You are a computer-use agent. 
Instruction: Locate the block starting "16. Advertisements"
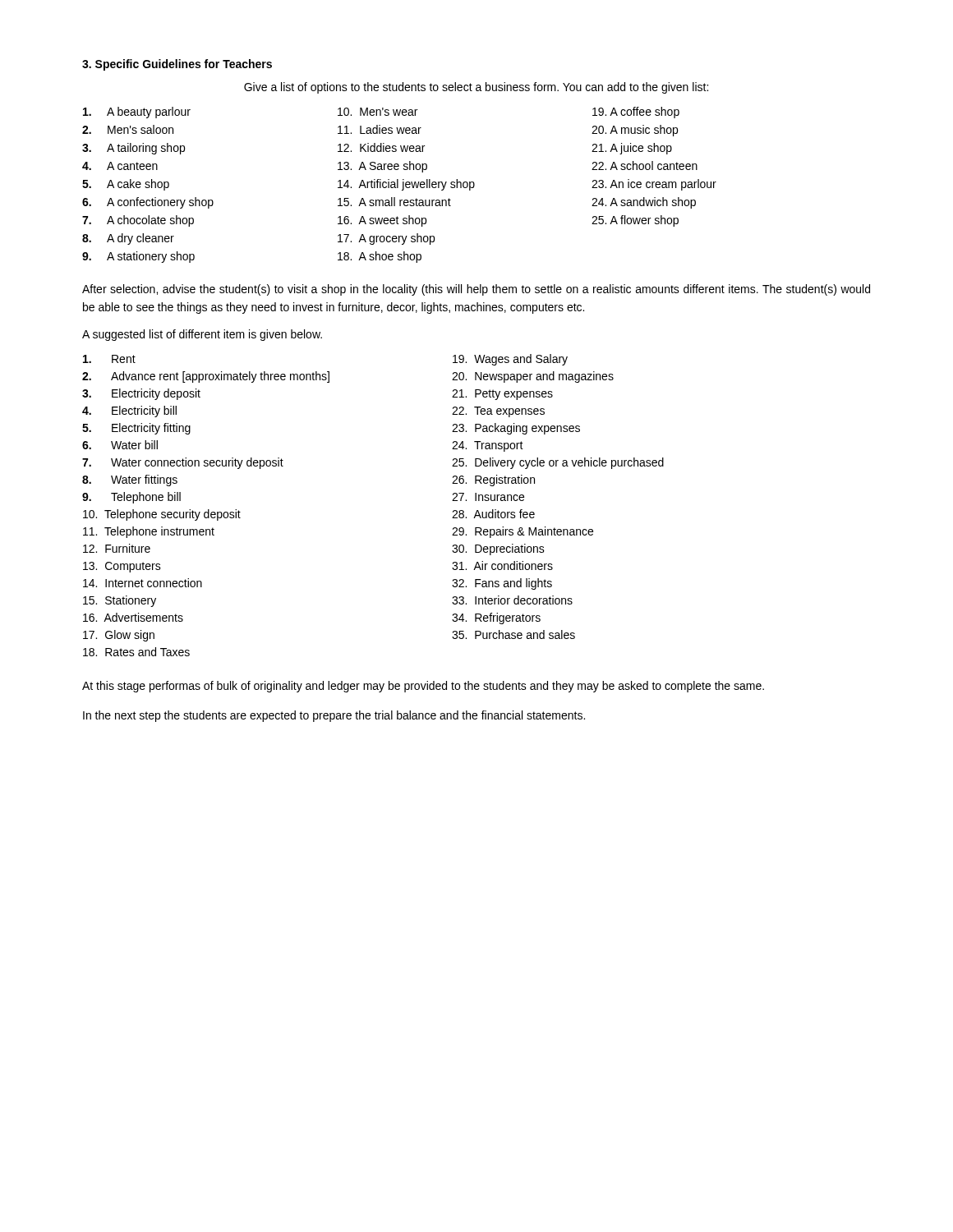coord(133,618)
